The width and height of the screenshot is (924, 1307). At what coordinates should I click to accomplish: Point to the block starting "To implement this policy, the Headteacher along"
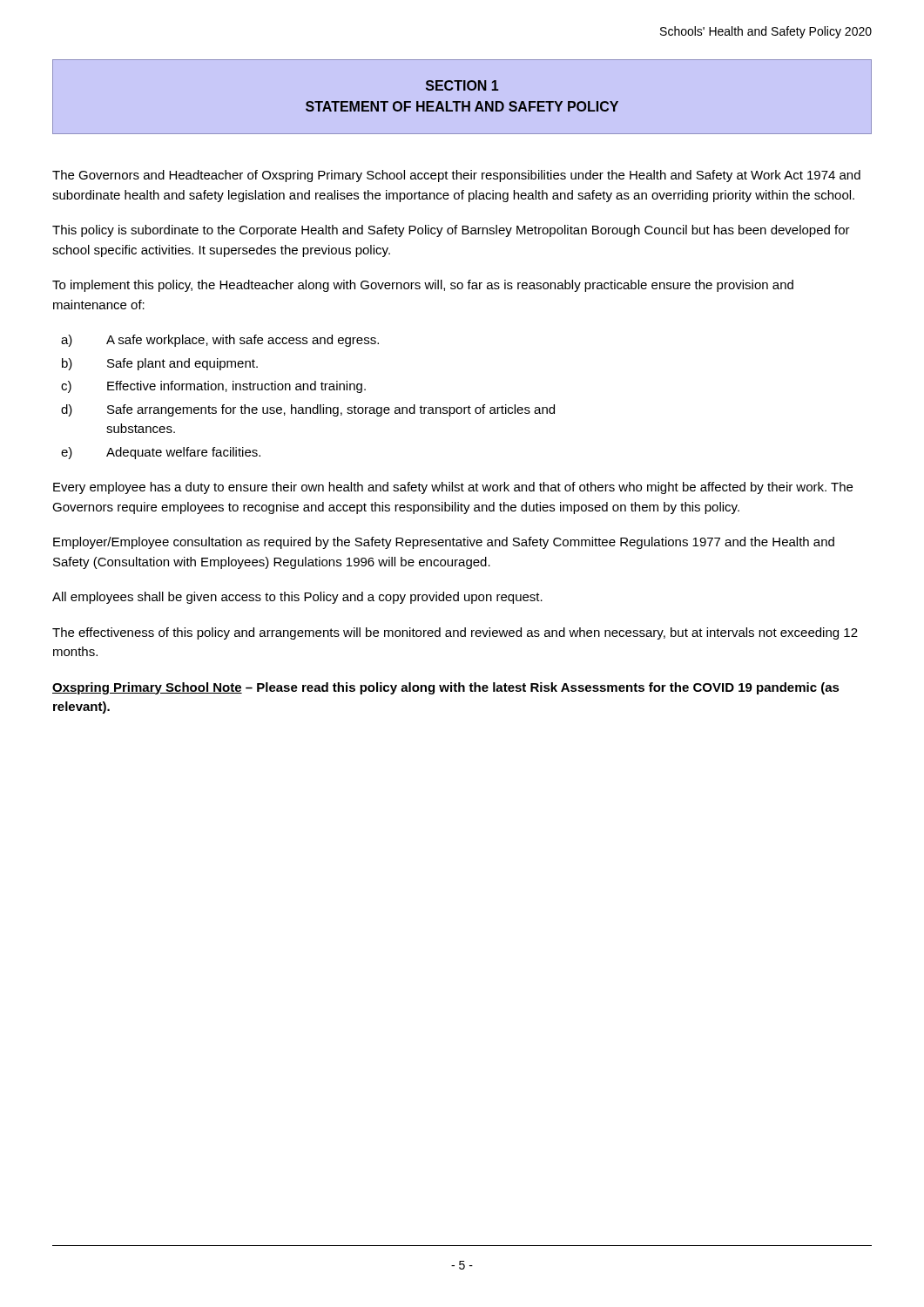[x=423, y=294]
